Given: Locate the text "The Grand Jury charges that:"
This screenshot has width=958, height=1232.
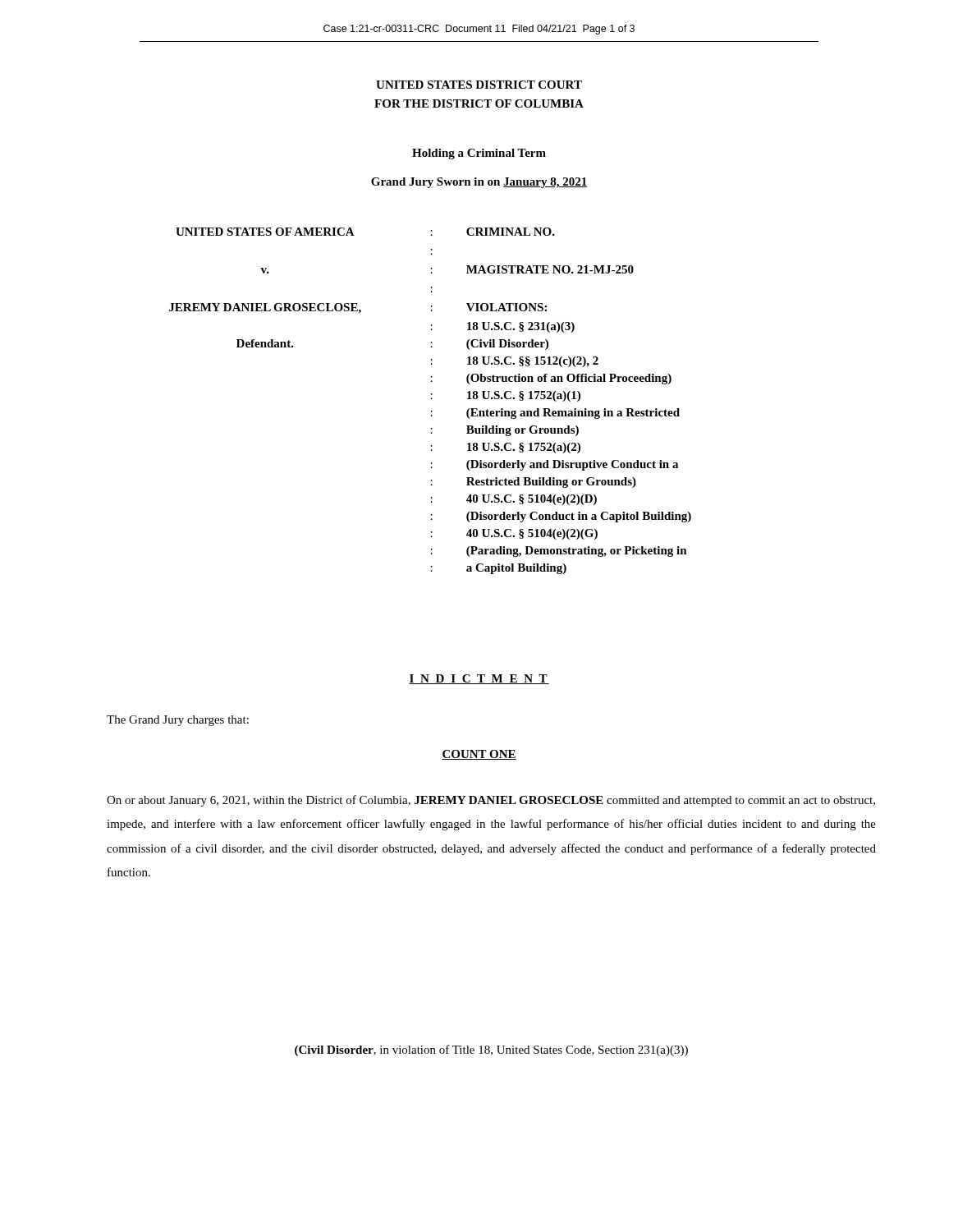Looking at the screenshot, I should coord(178,719).
